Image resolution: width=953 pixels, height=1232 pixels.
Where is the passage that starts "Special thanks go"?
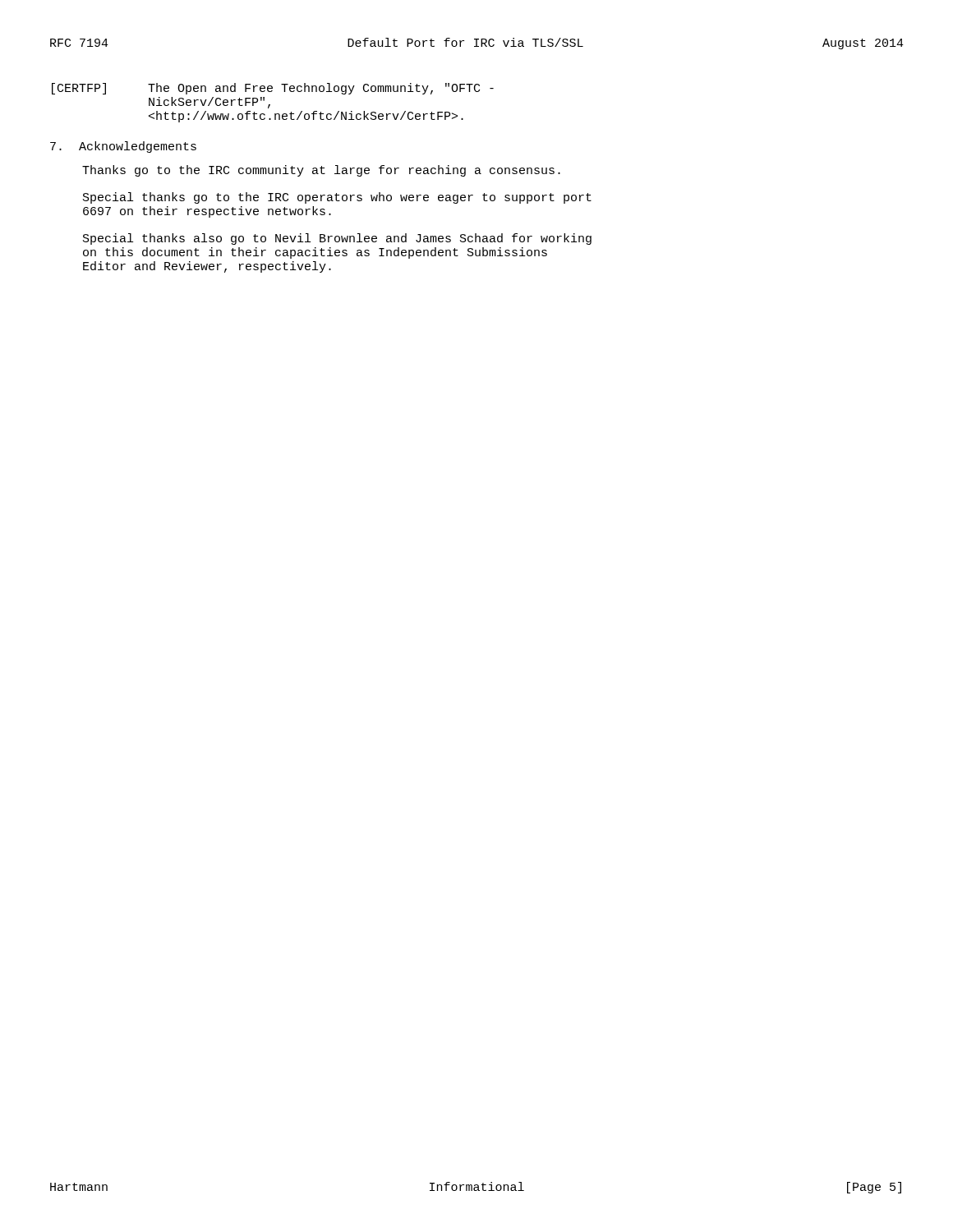pos(337,205)
